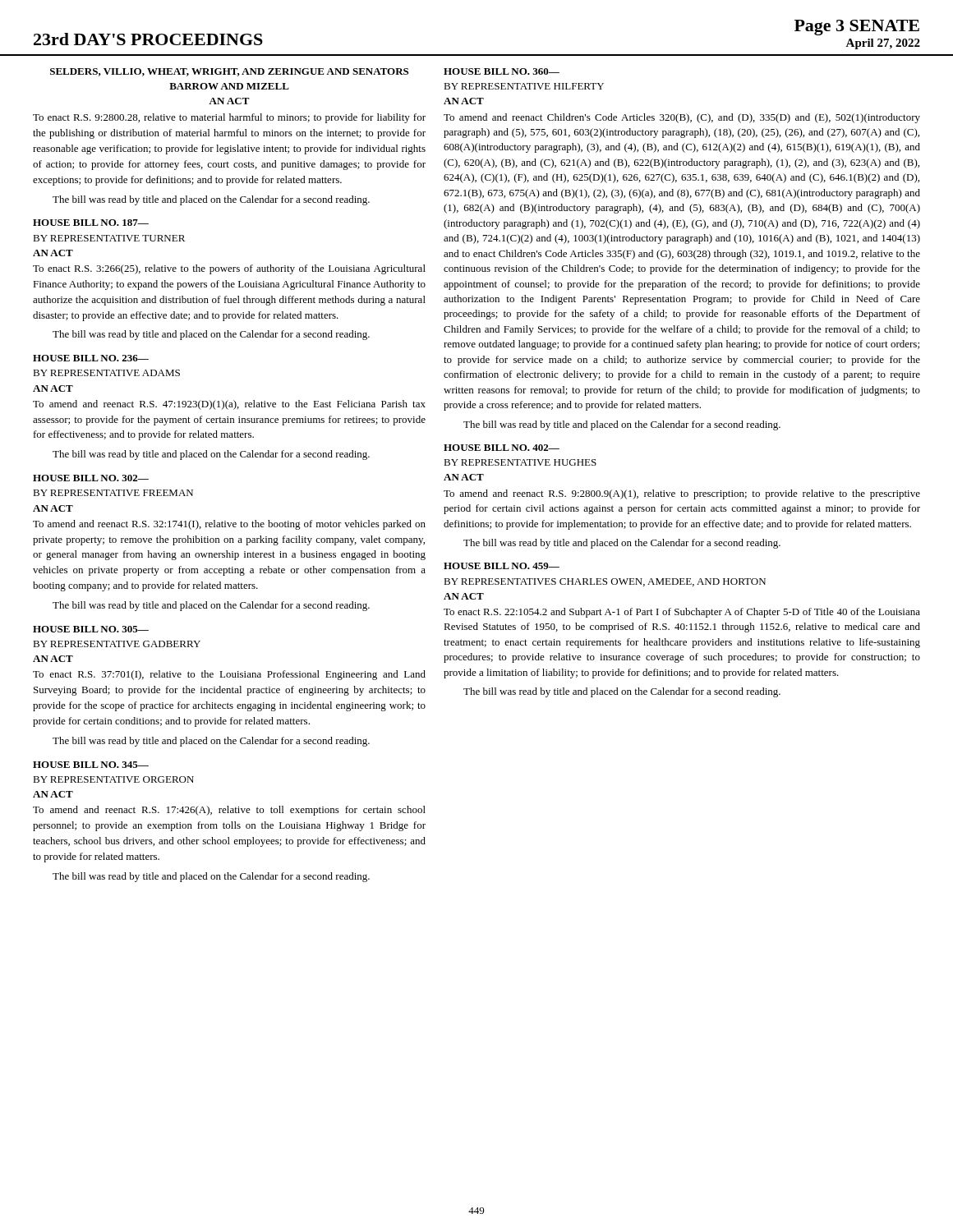
Task: Navigate to the block starting "AN ACT"
Action: tap(229, 101)
